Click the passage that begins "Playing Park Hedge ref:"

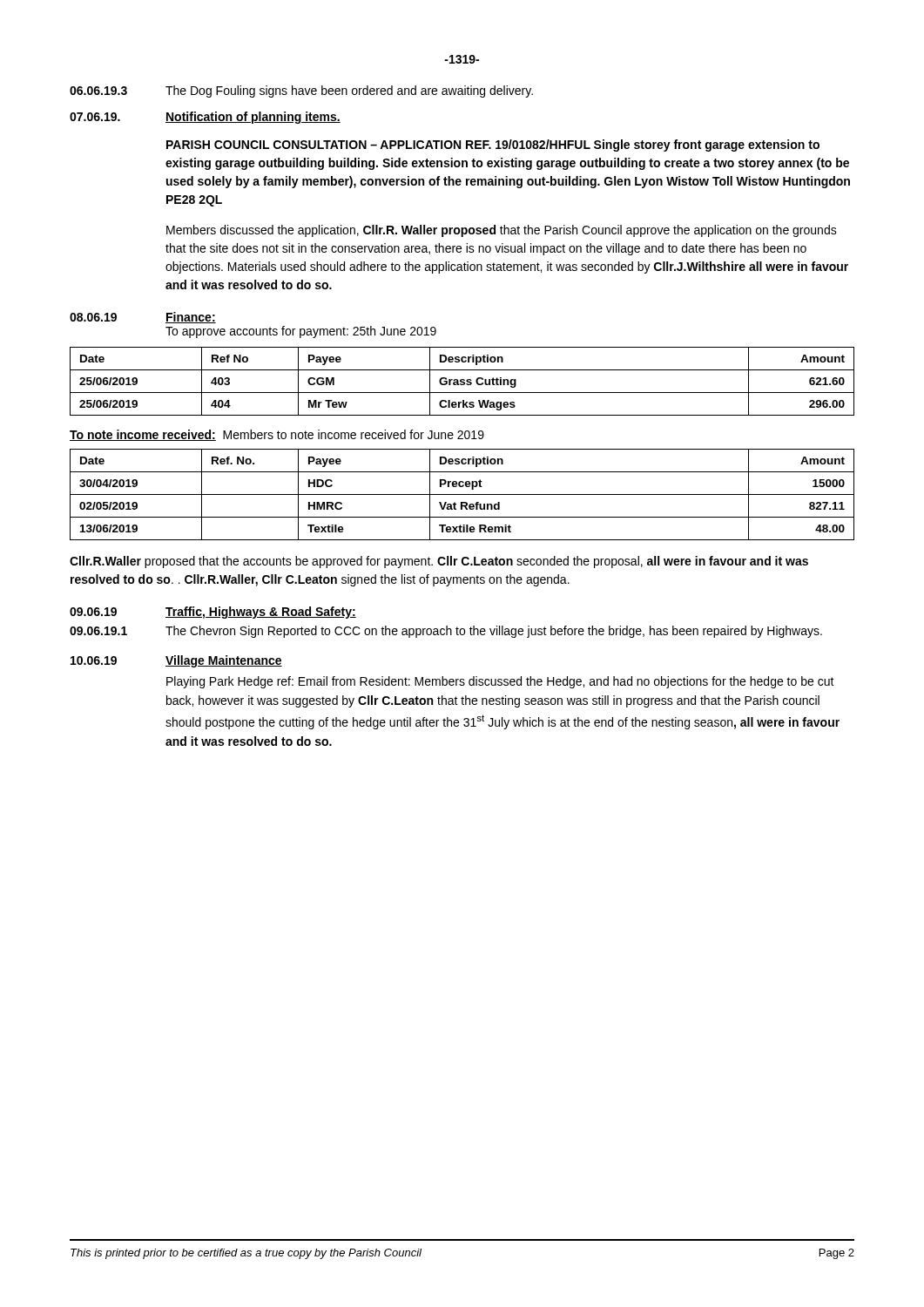[x=503, y=711]
